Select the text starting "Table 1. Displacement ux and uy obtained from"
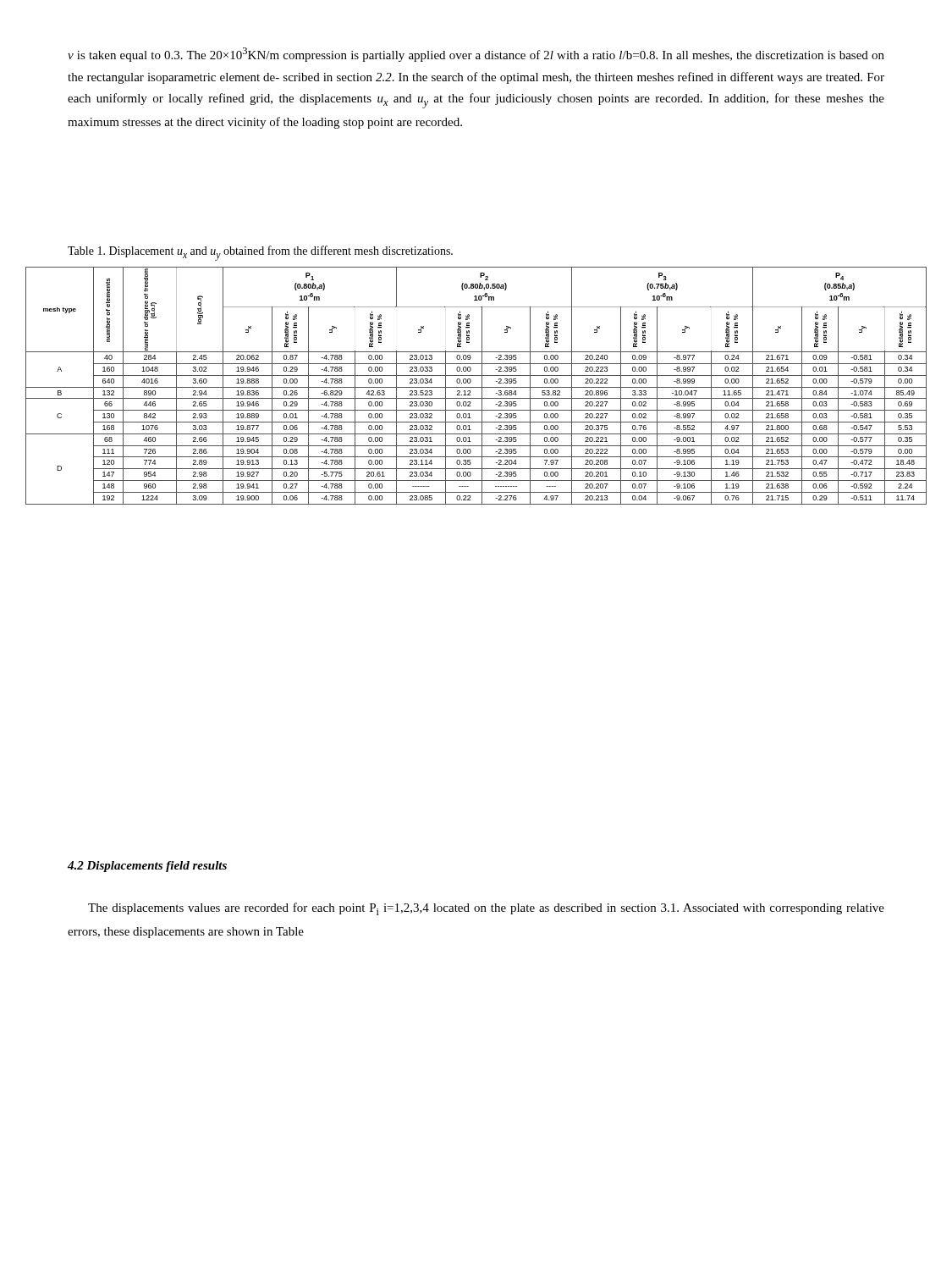 [x=261, y=253]
